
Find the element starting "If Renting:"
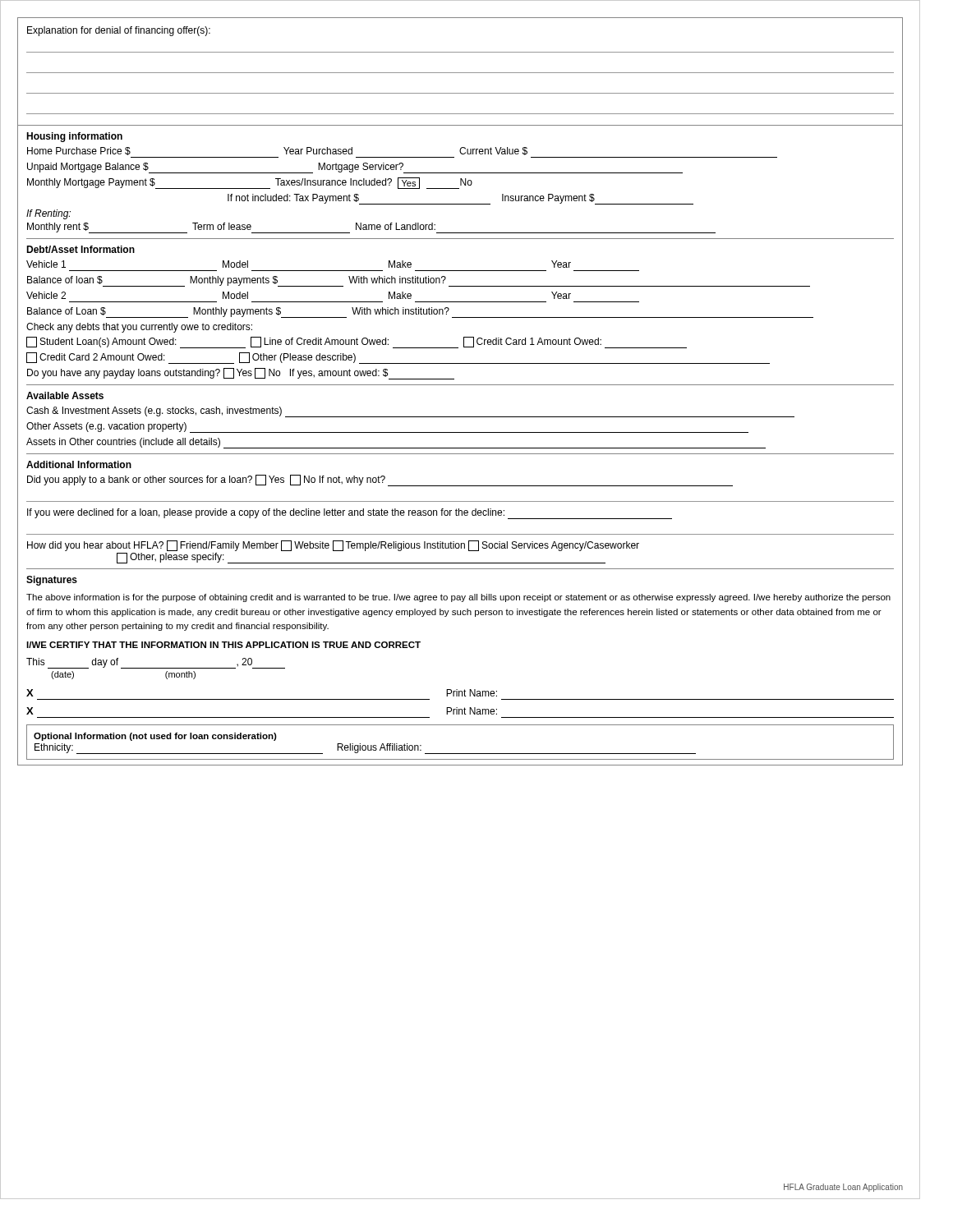(49, 214)
